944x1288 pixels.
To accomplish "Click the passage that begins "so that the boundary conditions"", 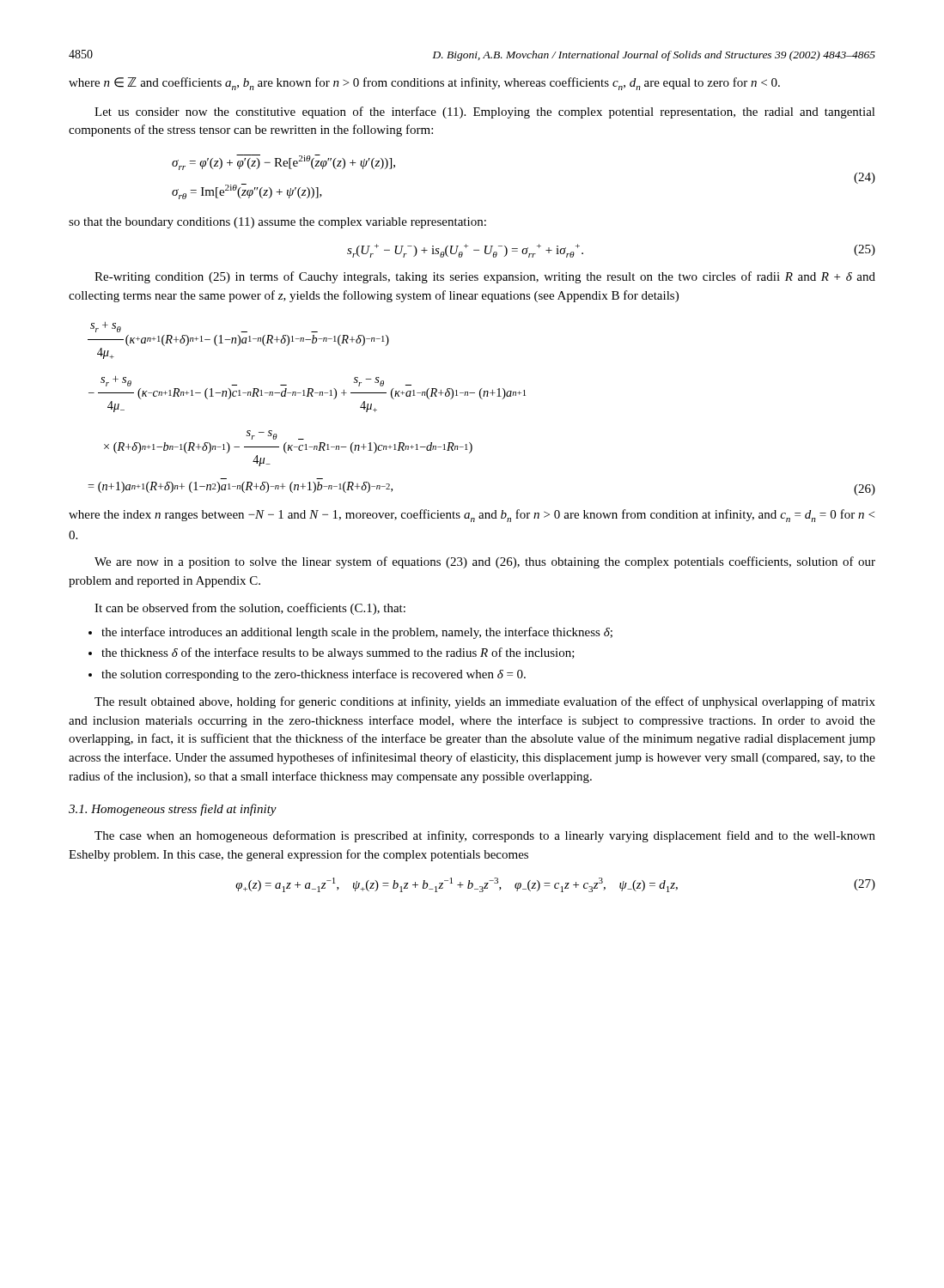I will [x=278, y=222].
